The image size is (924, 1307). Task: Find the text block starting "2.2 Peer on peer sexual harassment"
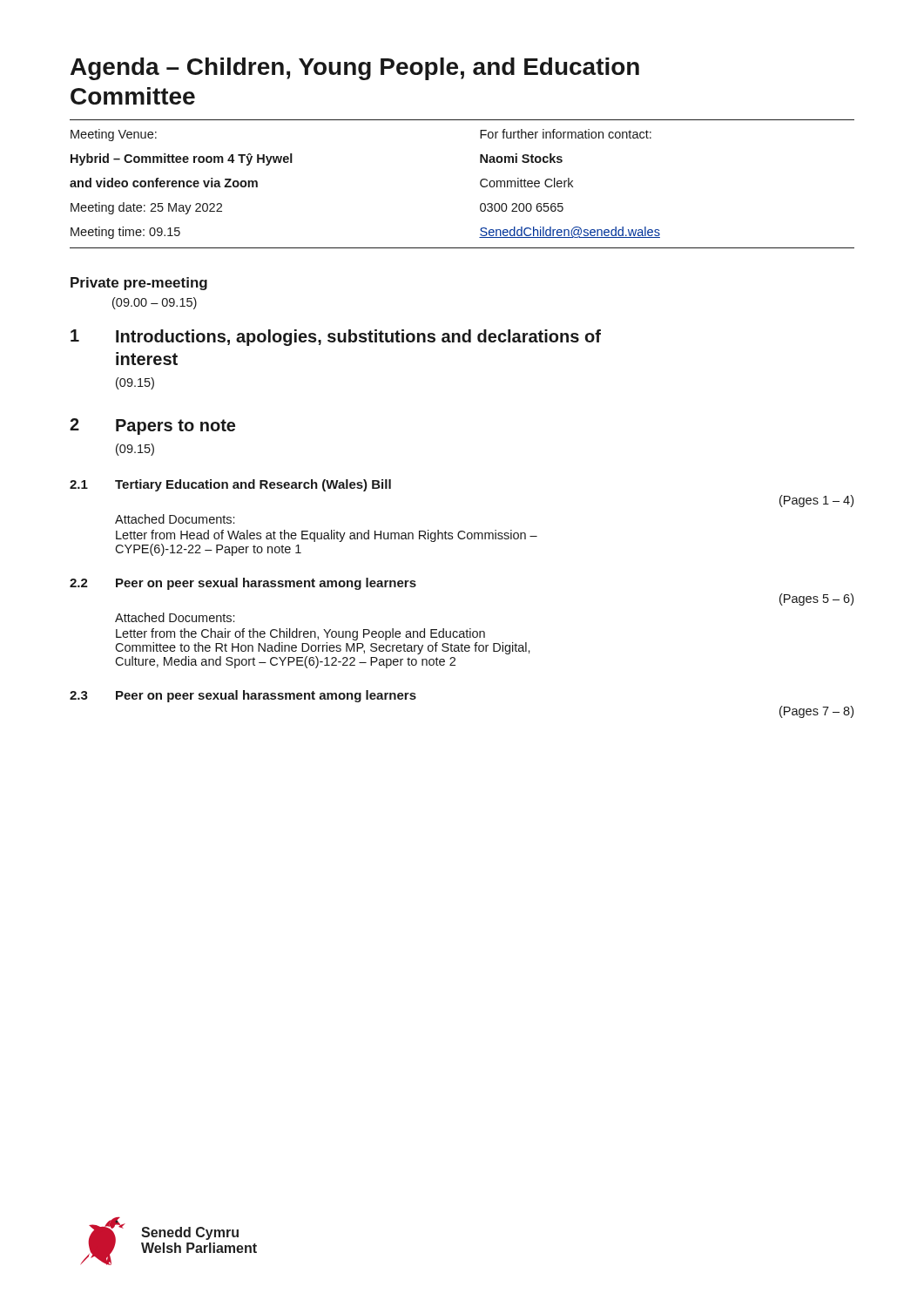(x=243, y=584)
